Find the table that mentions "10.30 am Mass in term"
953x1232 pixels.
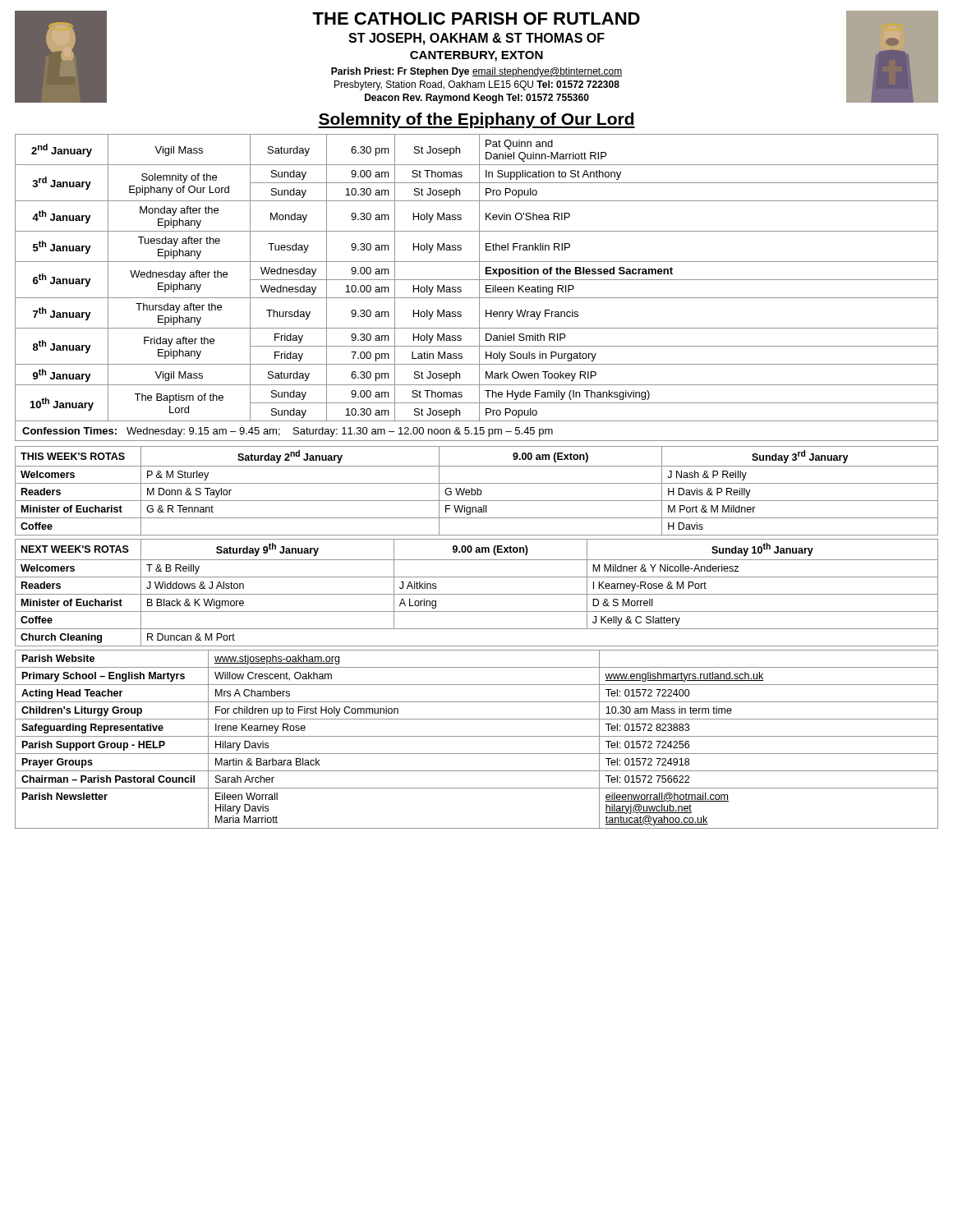pos(476,739)
